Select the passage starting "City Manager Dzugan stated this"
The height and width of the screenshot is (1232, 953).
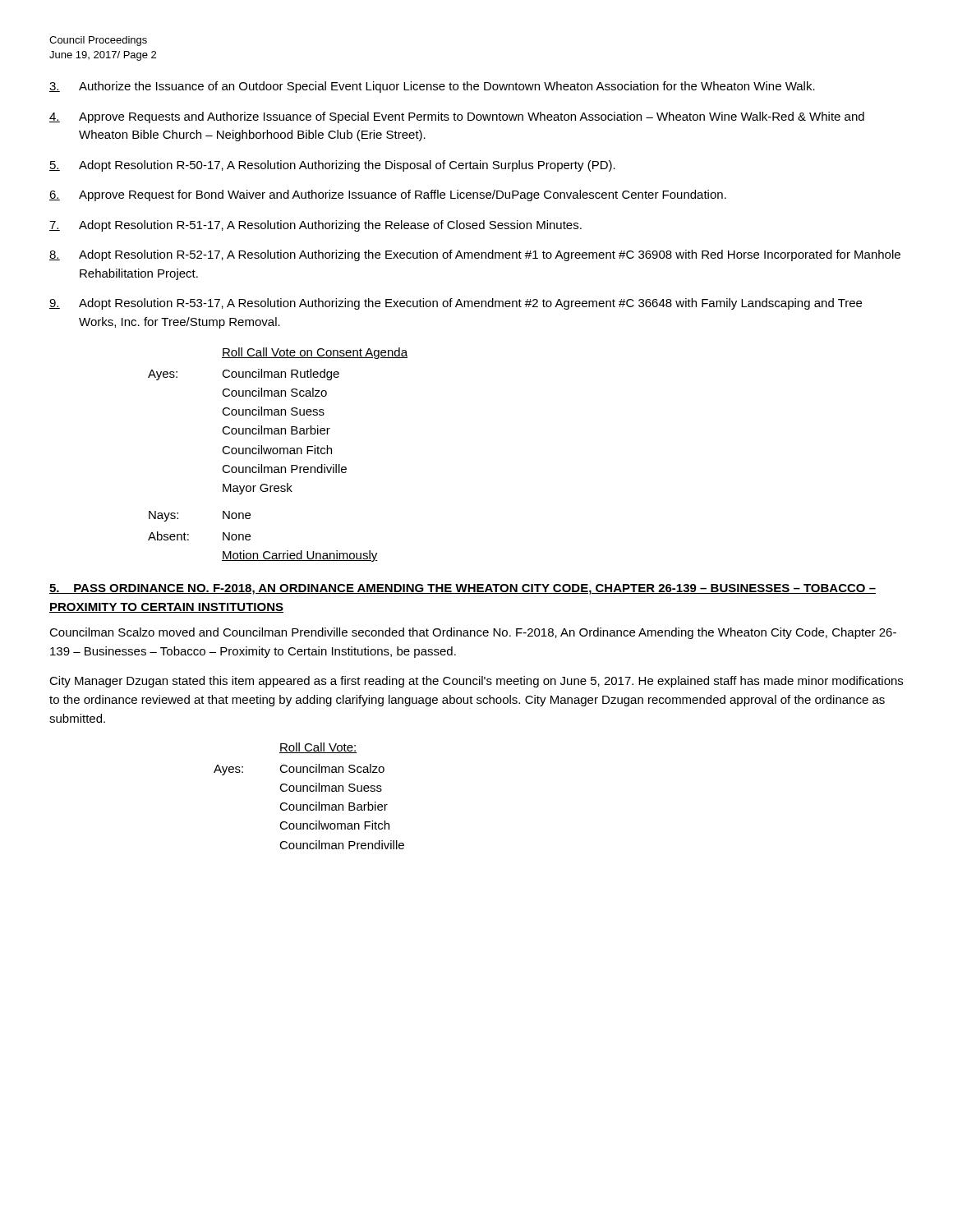[x=476, y=699]
